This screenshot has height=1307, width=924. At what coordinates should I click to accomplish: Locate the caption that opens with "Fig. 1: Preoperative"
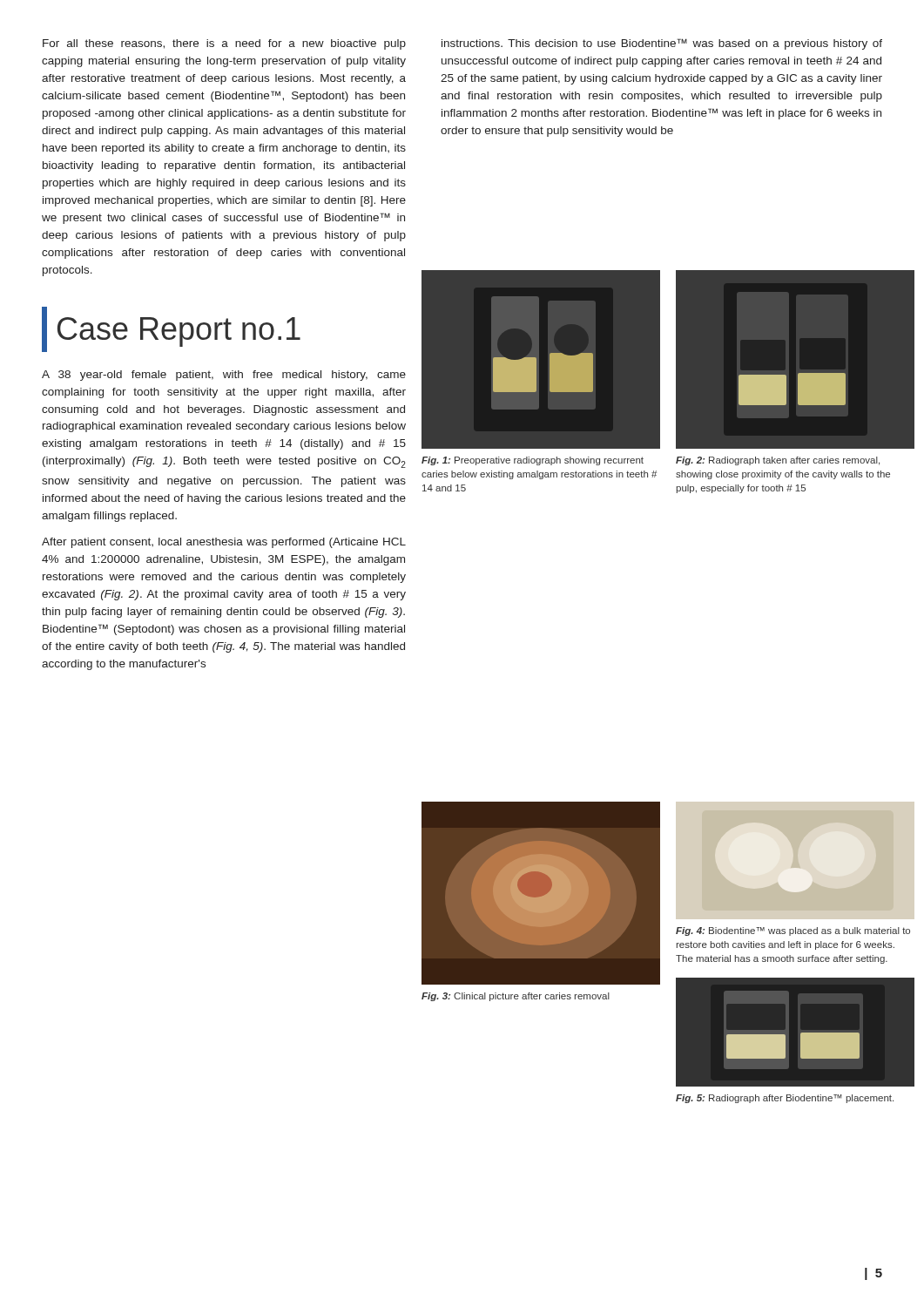[x=539, y=474]
